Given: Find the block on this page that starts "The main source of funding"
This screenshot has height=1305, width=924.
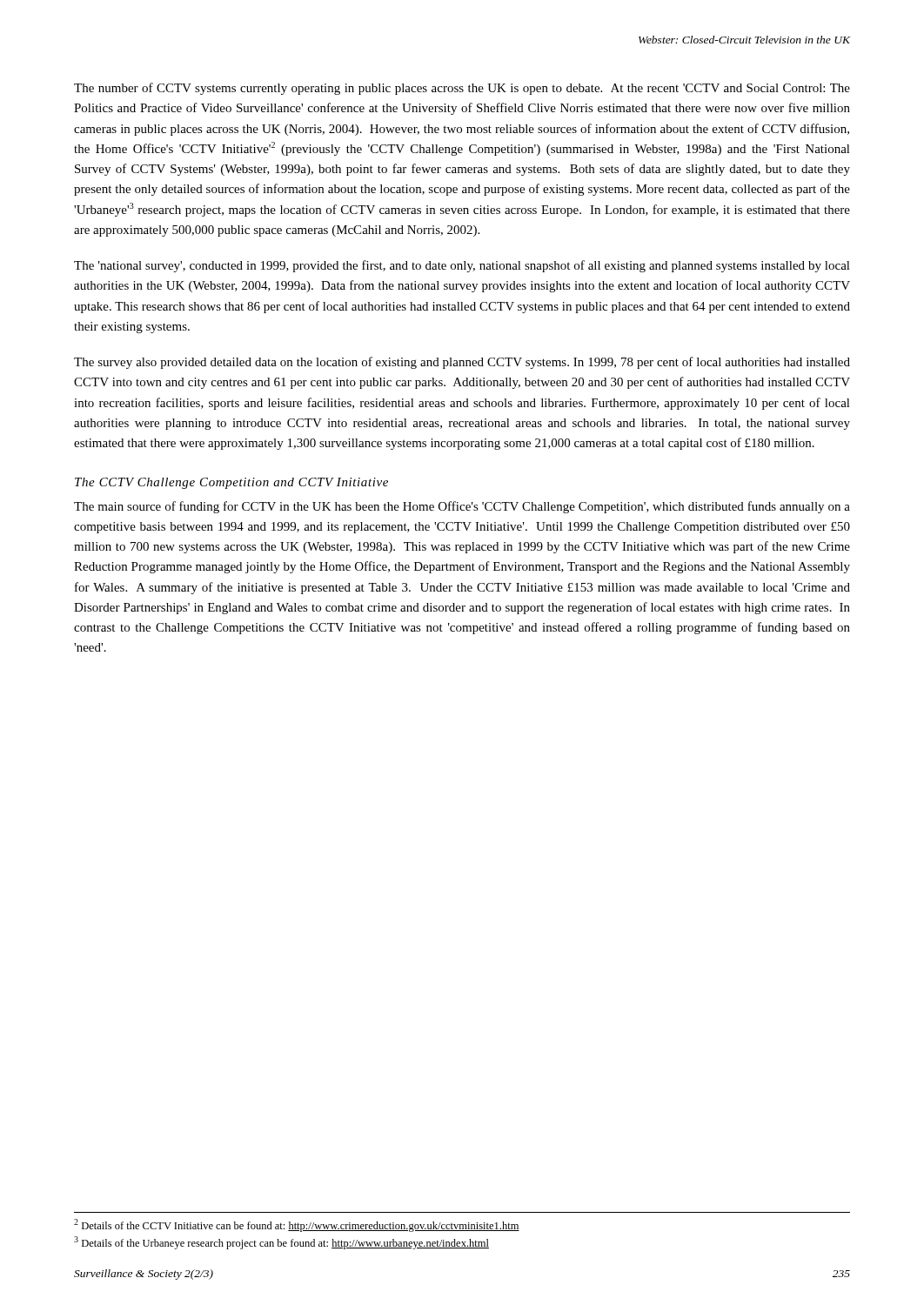Looking at the screenshot, I should point(462,577).
